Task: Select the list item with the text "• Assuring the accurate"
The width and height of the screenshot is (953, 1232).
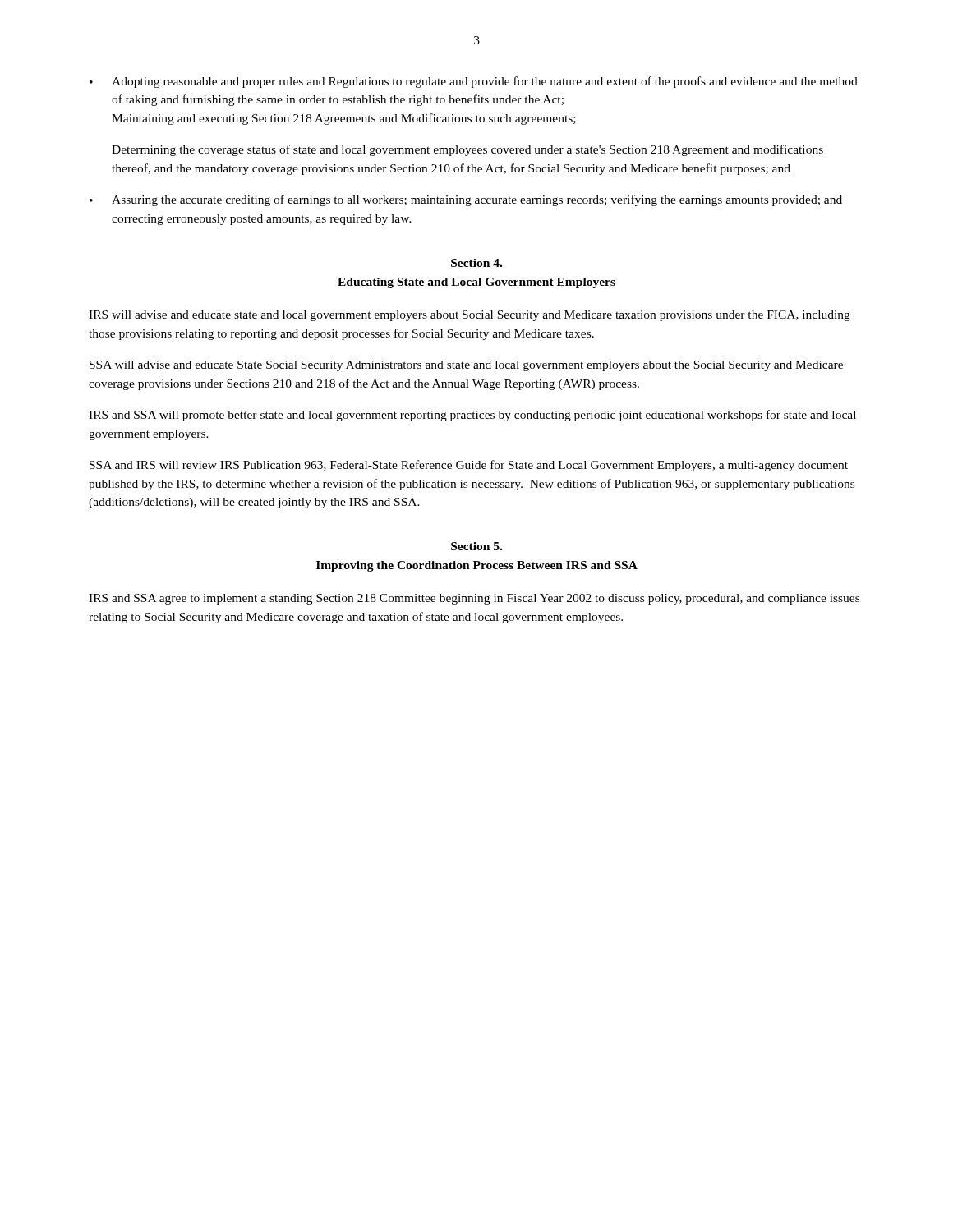Action: point(476,209)
